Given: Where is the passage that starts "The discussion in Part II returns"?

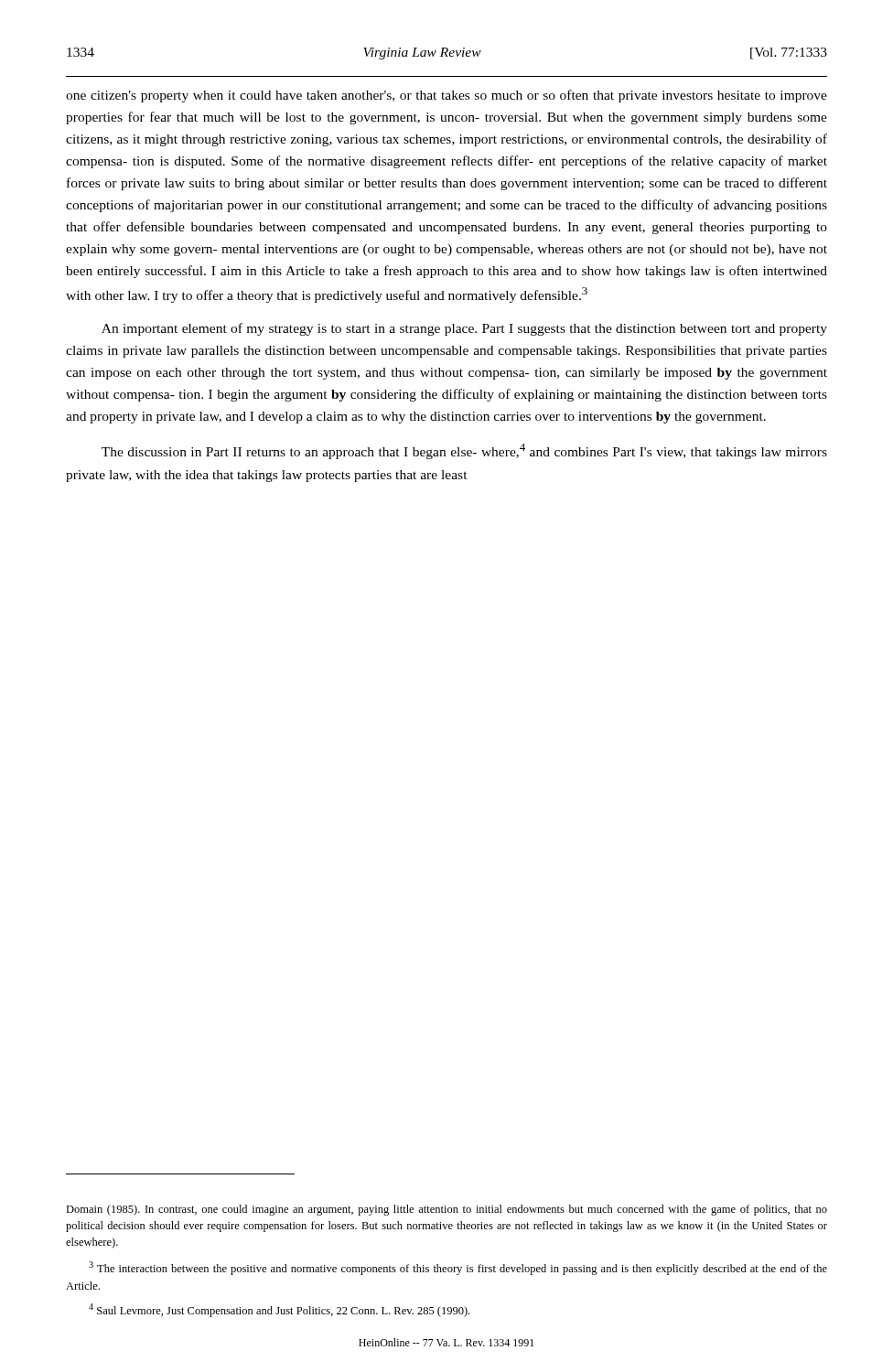Looking at the screenshot, I should (446, 462).
